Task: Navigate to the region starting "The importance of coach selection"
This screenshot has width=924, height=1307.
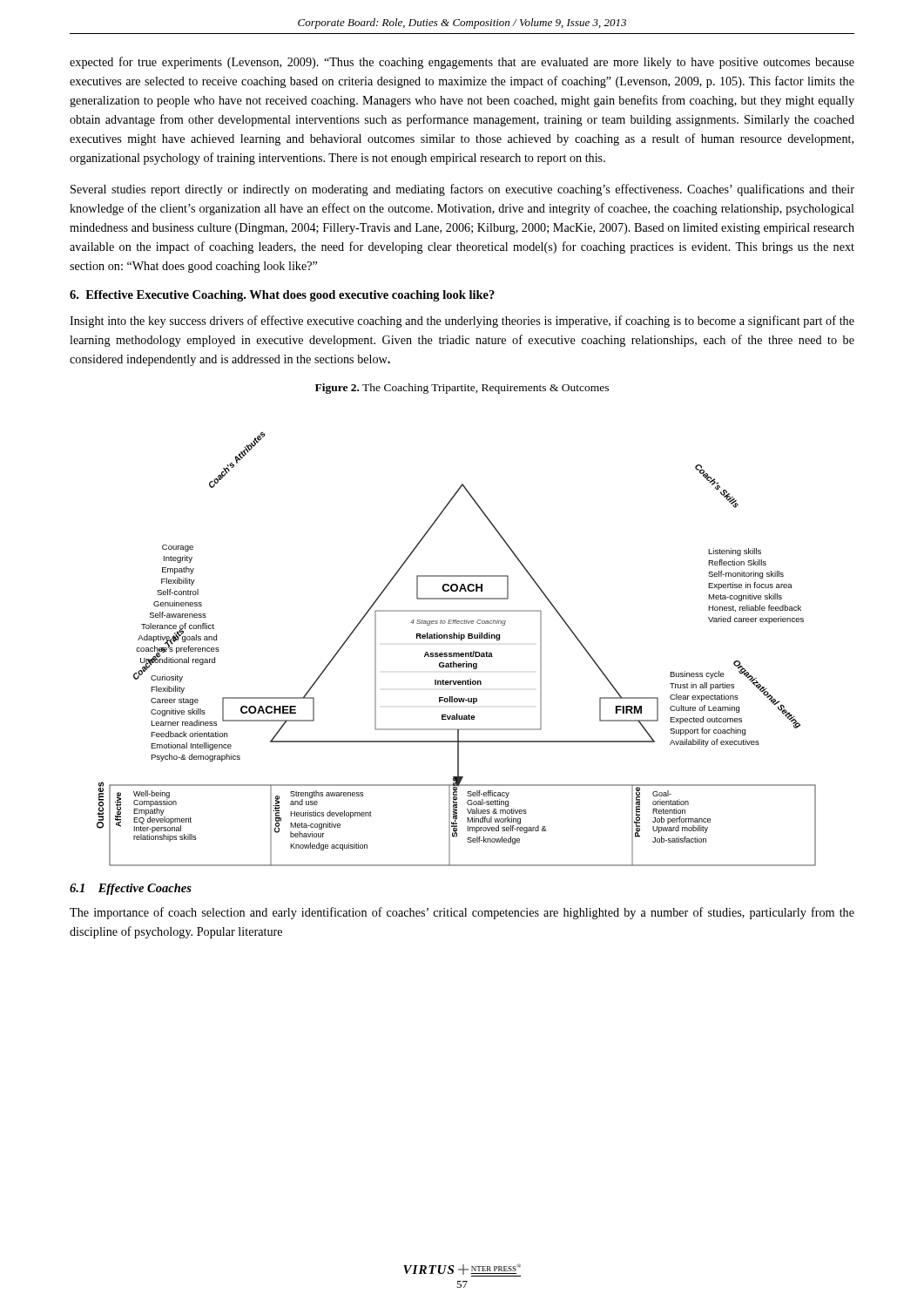Action: pos(462,922)
